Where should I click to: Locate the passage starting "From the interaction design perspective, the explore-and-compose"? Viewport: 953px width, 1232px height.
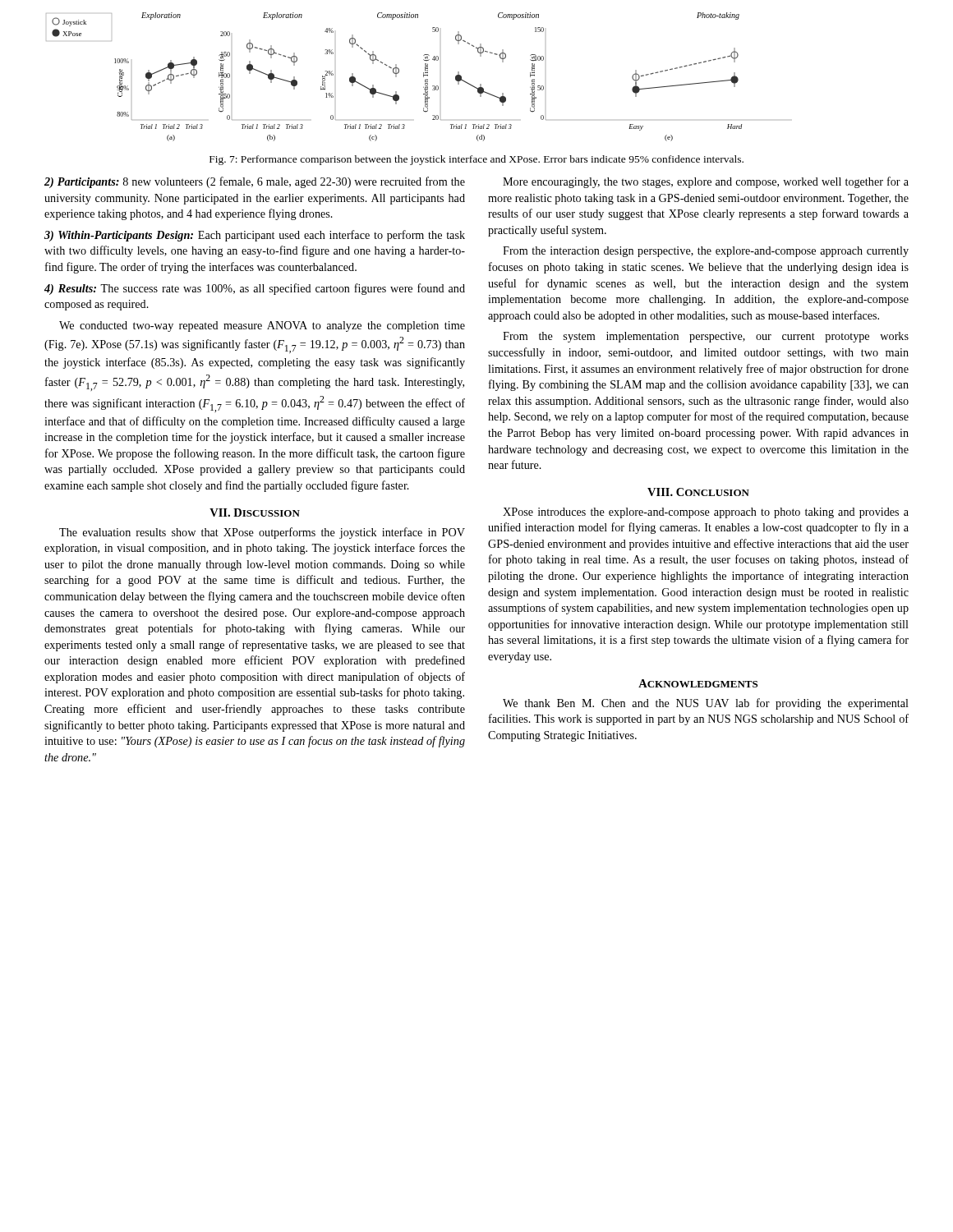tap(698, 284)
